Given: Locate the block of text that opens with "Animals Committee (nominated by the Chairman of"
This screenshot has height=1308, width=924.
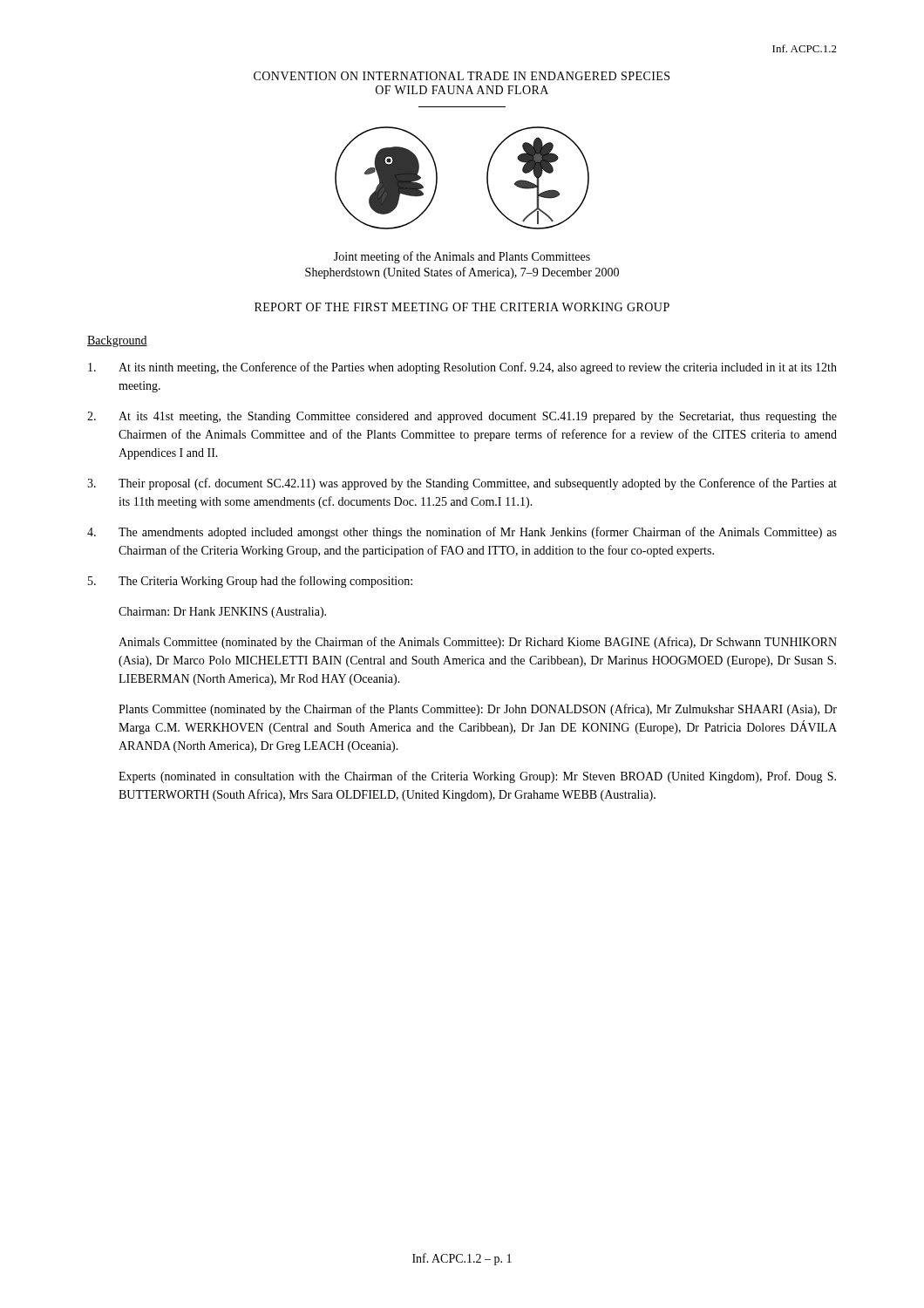Looking at the screenshot, I should tap(478, 661).
